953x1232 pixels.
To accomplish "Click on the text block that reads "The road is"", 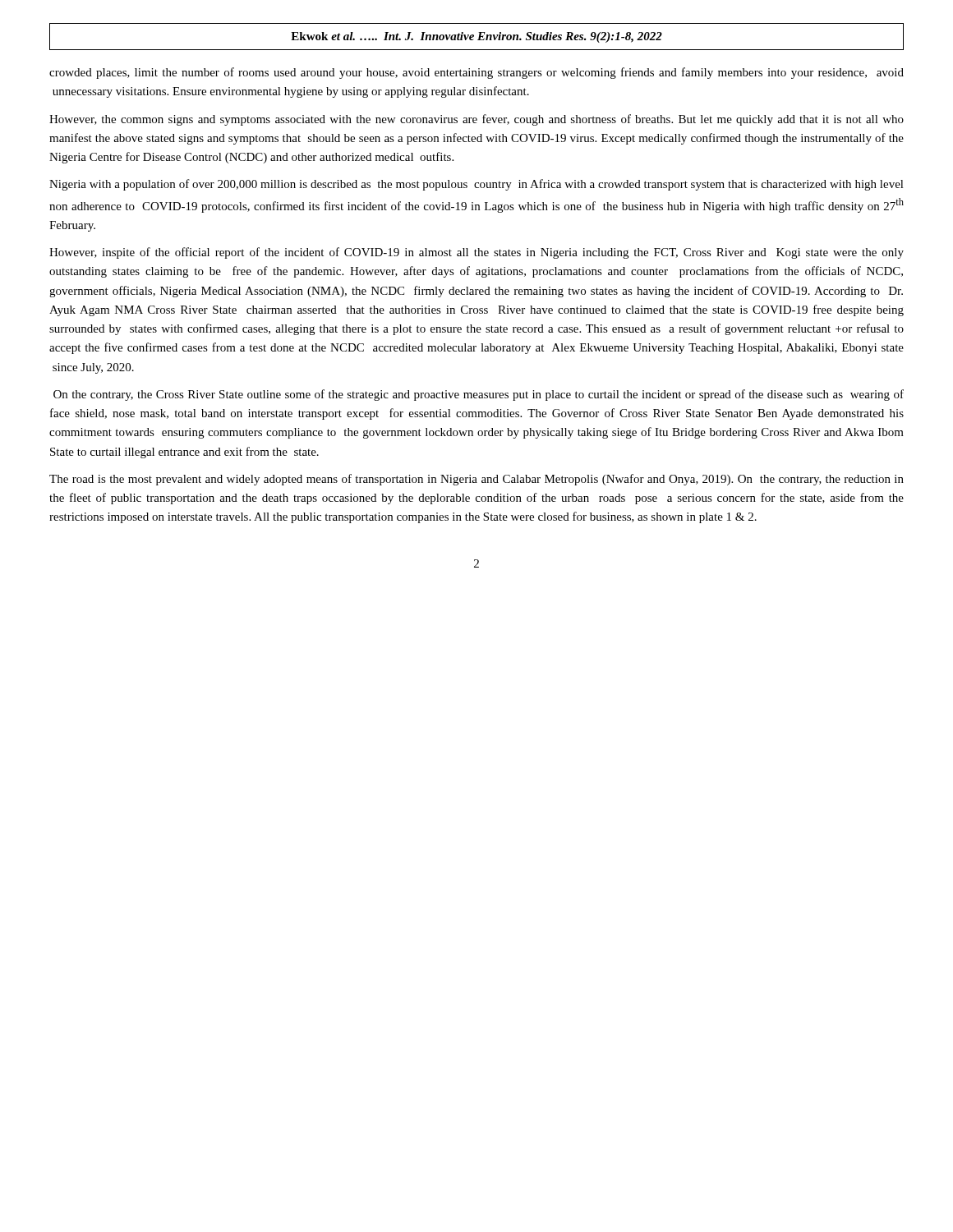I will coord(476,498).
